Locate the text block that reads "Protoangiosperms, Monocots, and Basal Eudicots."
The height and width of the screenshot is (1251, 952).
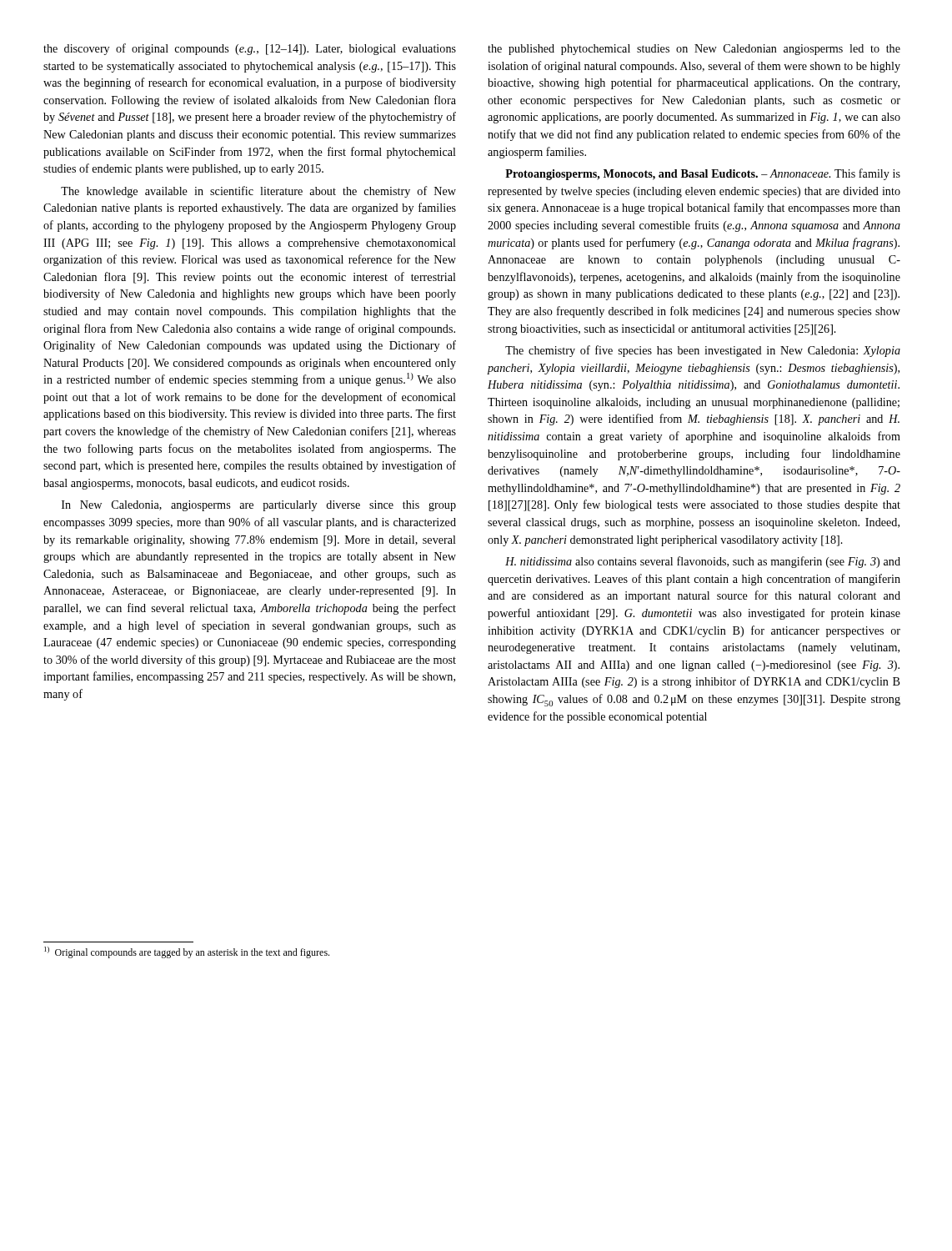[x=694, y=251]
